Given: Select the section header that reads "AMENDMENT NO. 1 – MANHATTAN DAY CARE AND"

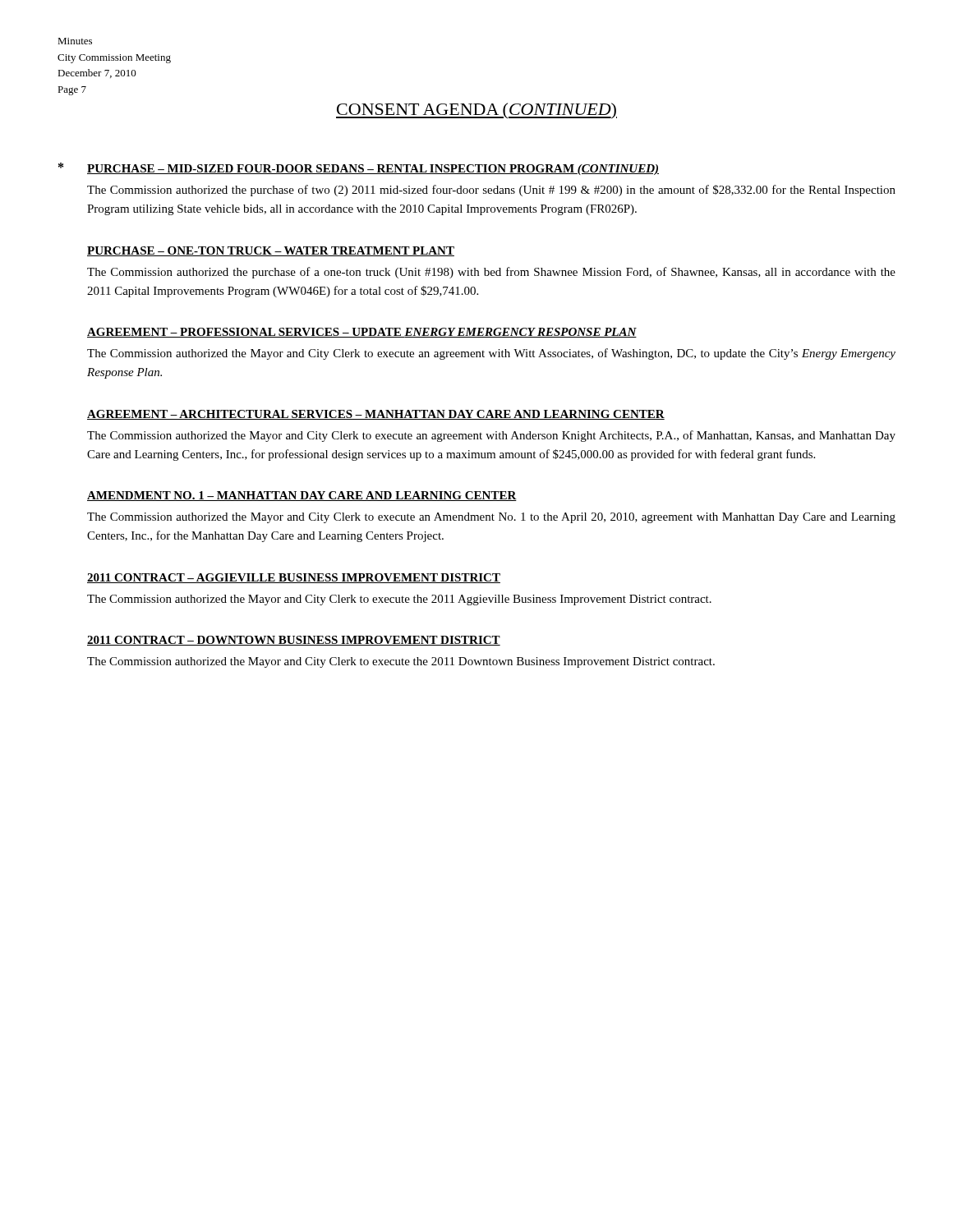Looking at the screenshot, I should [x=302, y=495].
